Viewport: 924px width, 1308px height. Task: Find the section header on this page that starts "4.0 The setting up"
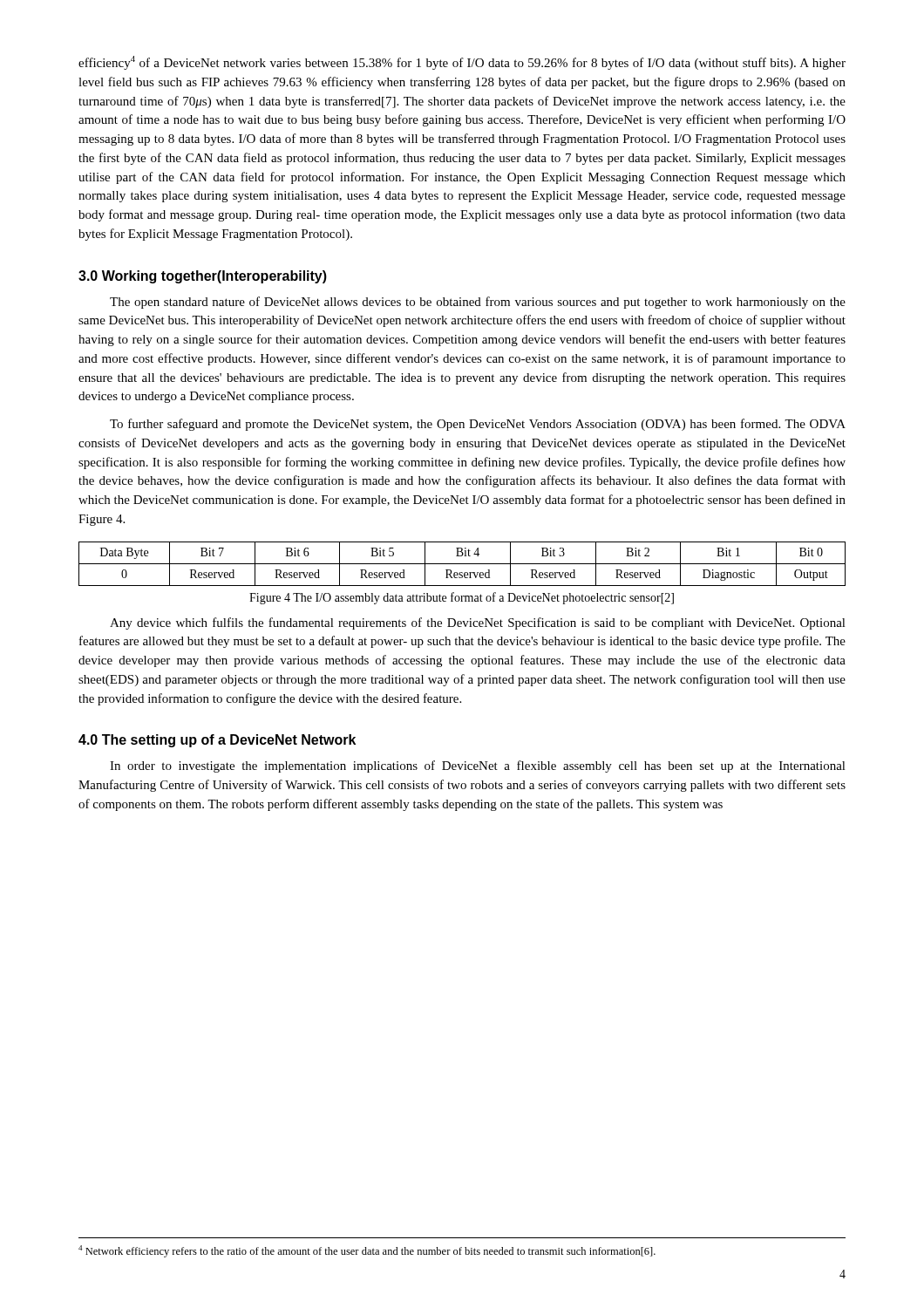point(217,740)
